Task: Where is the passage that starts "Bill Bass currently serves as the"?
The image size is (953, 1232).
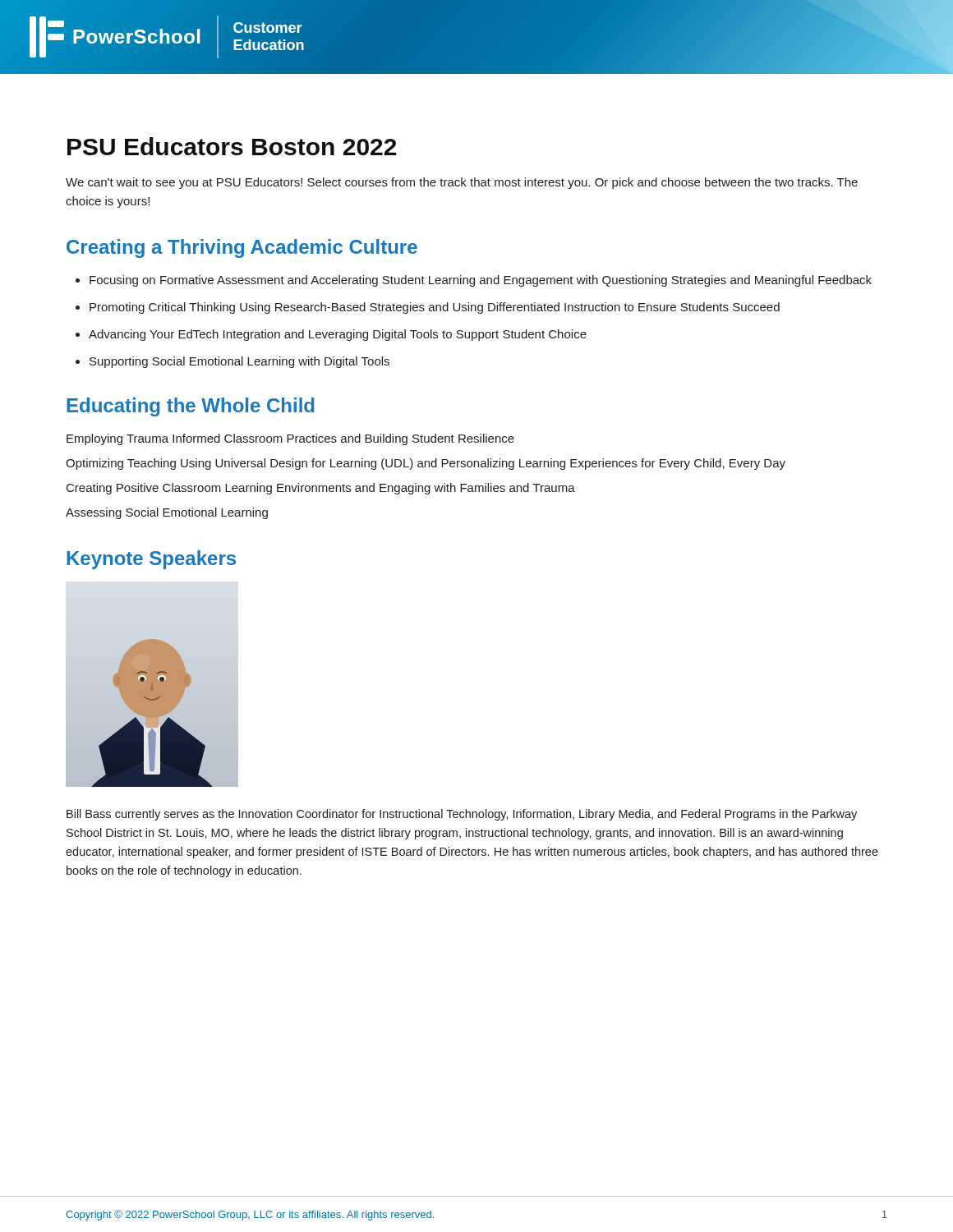Action: (476, 843)
